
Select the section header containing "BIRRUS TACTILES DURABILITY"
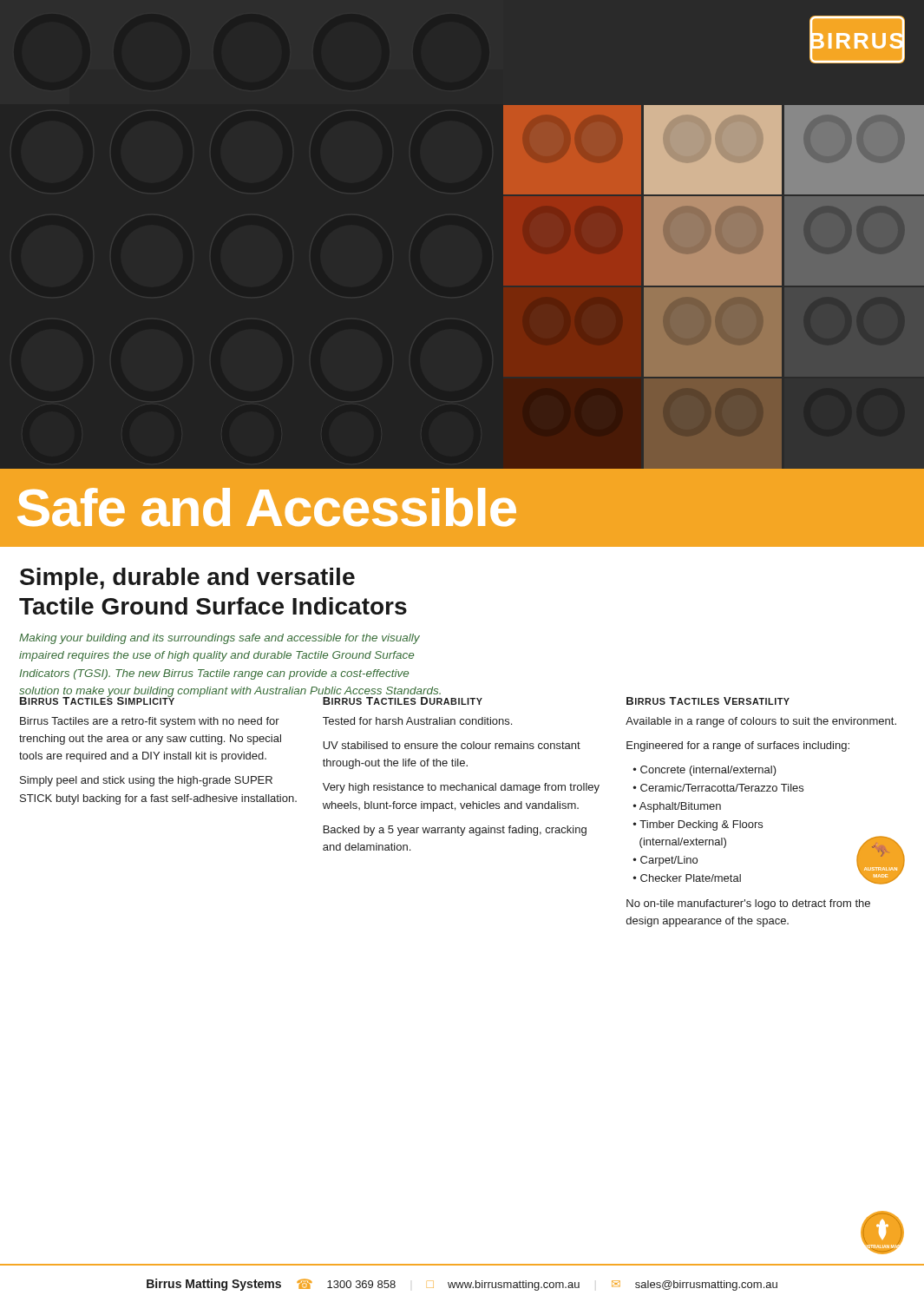coord(403,701)
